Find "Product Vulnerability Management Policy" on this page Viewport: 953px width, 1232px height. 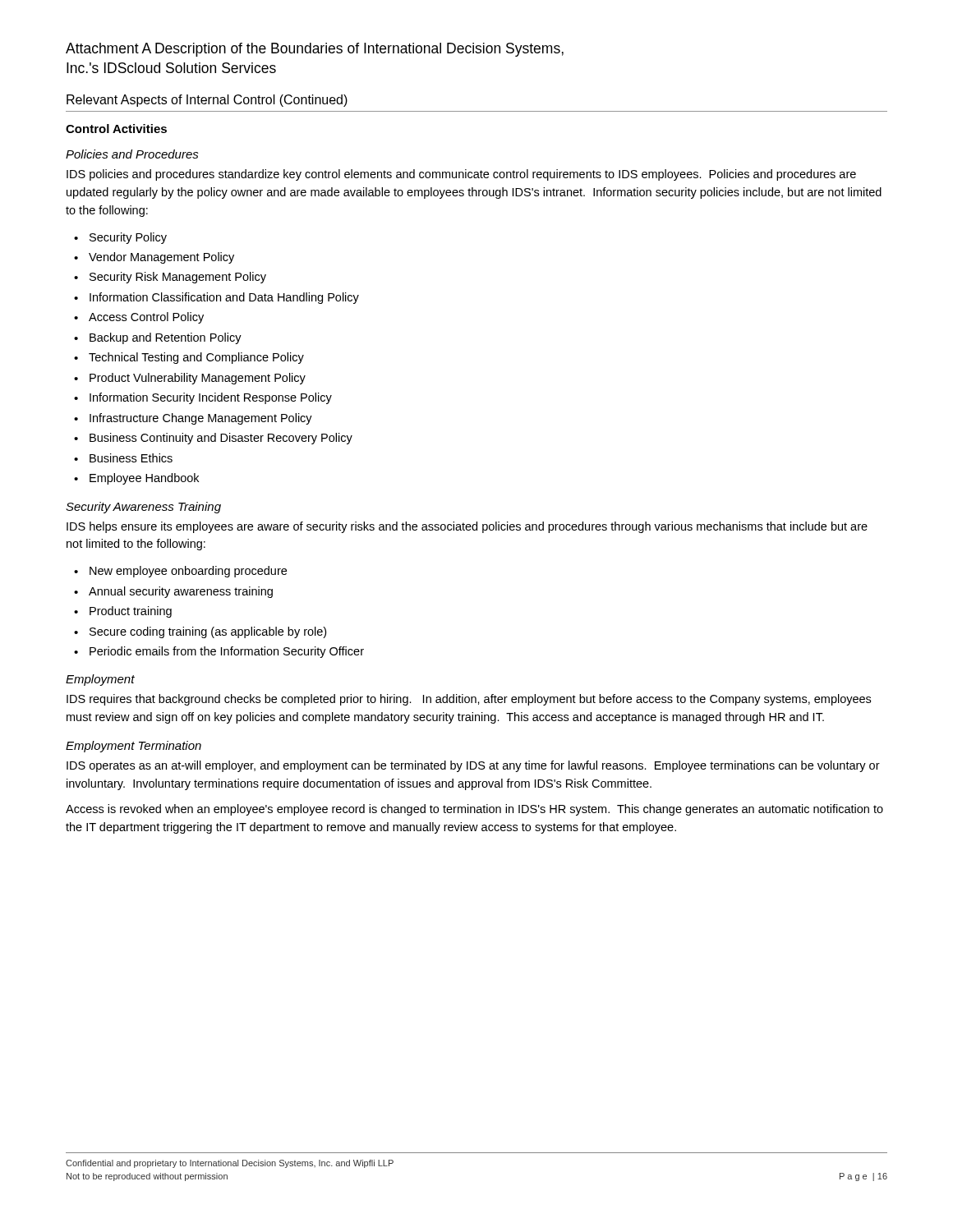(x=197, y=378)
